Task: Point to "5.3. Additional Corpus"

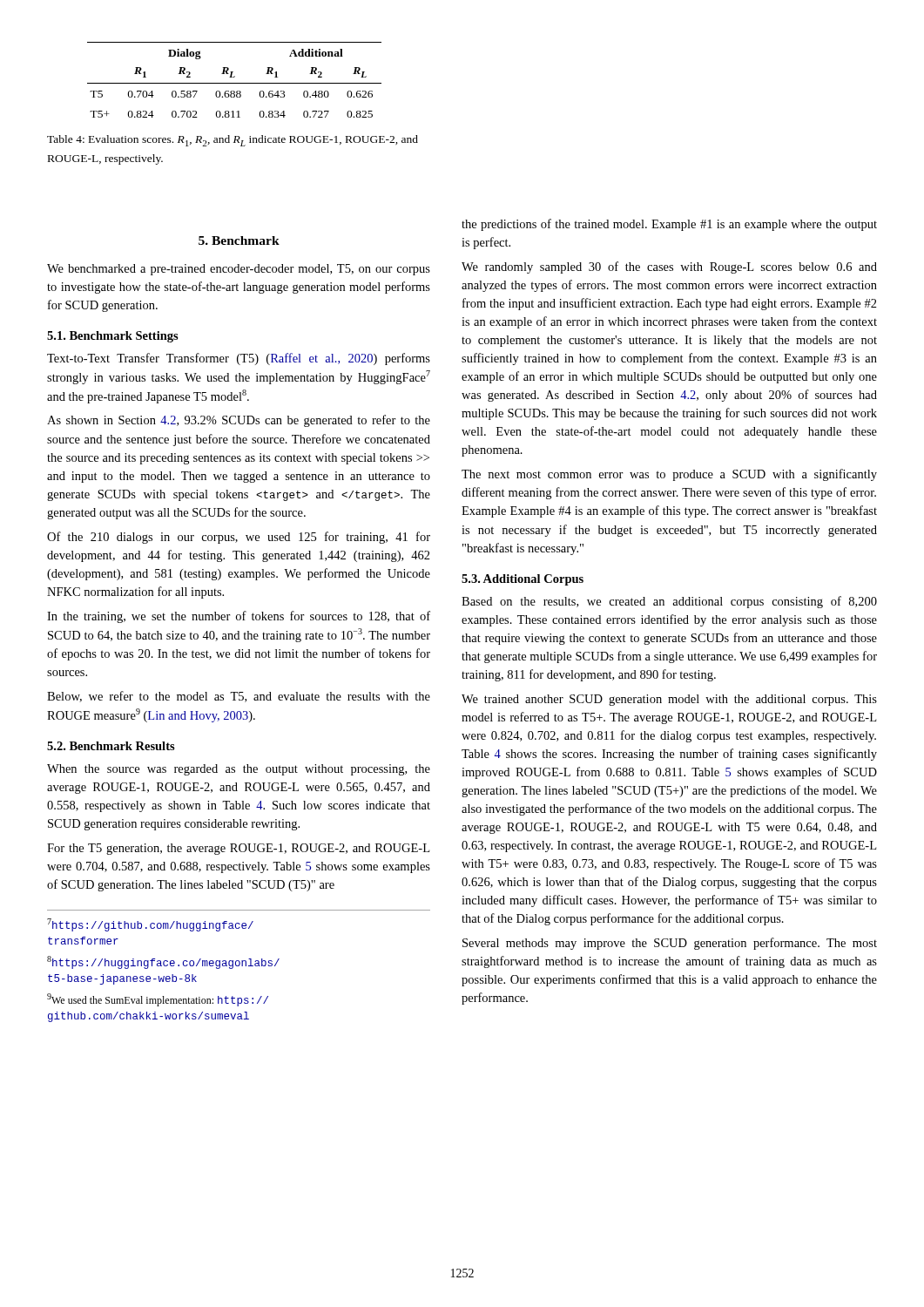Action: coord(523,580)
